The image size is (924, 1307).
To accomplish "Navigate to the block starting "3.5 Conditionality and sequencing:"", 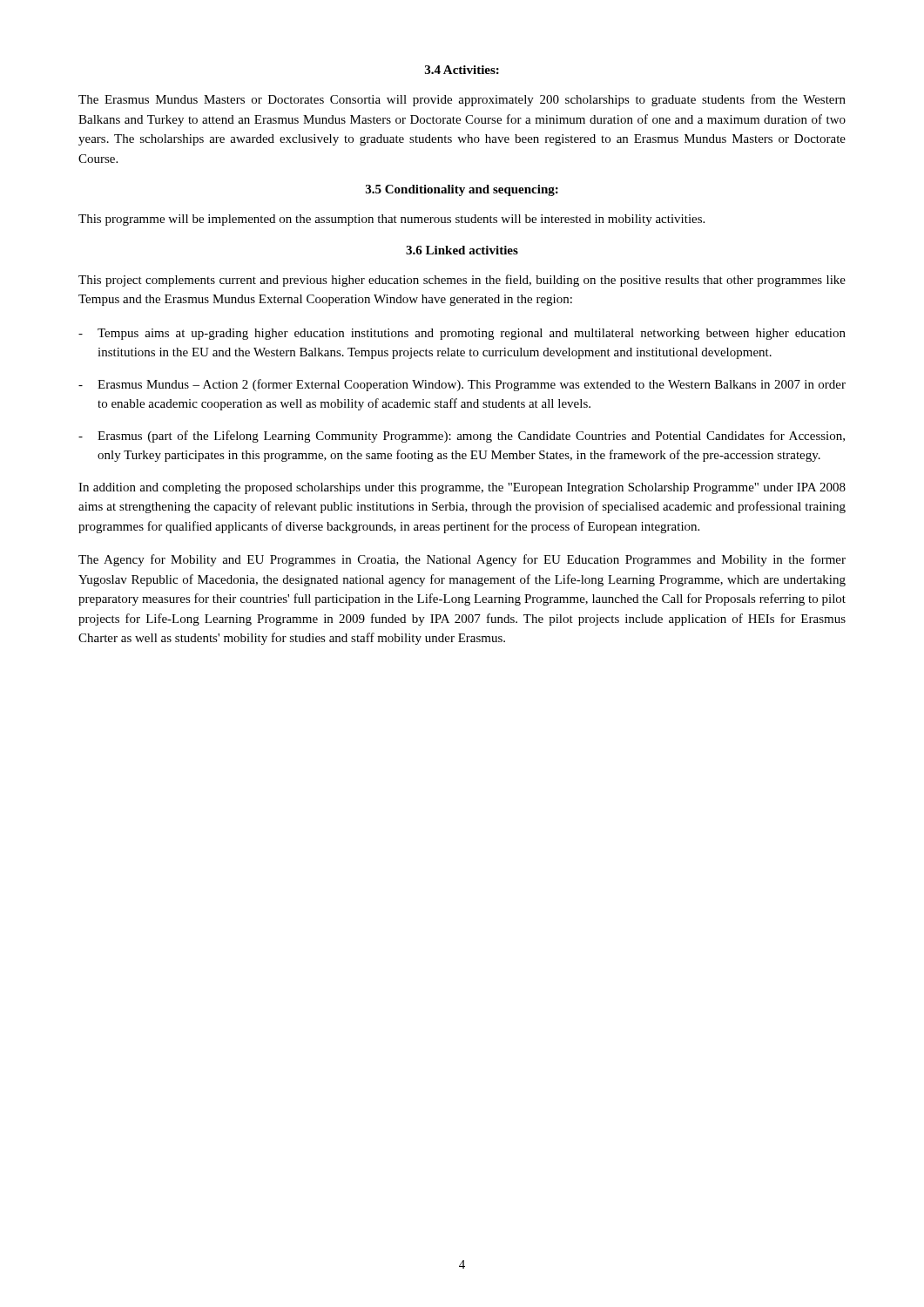I will click(462, 189).
